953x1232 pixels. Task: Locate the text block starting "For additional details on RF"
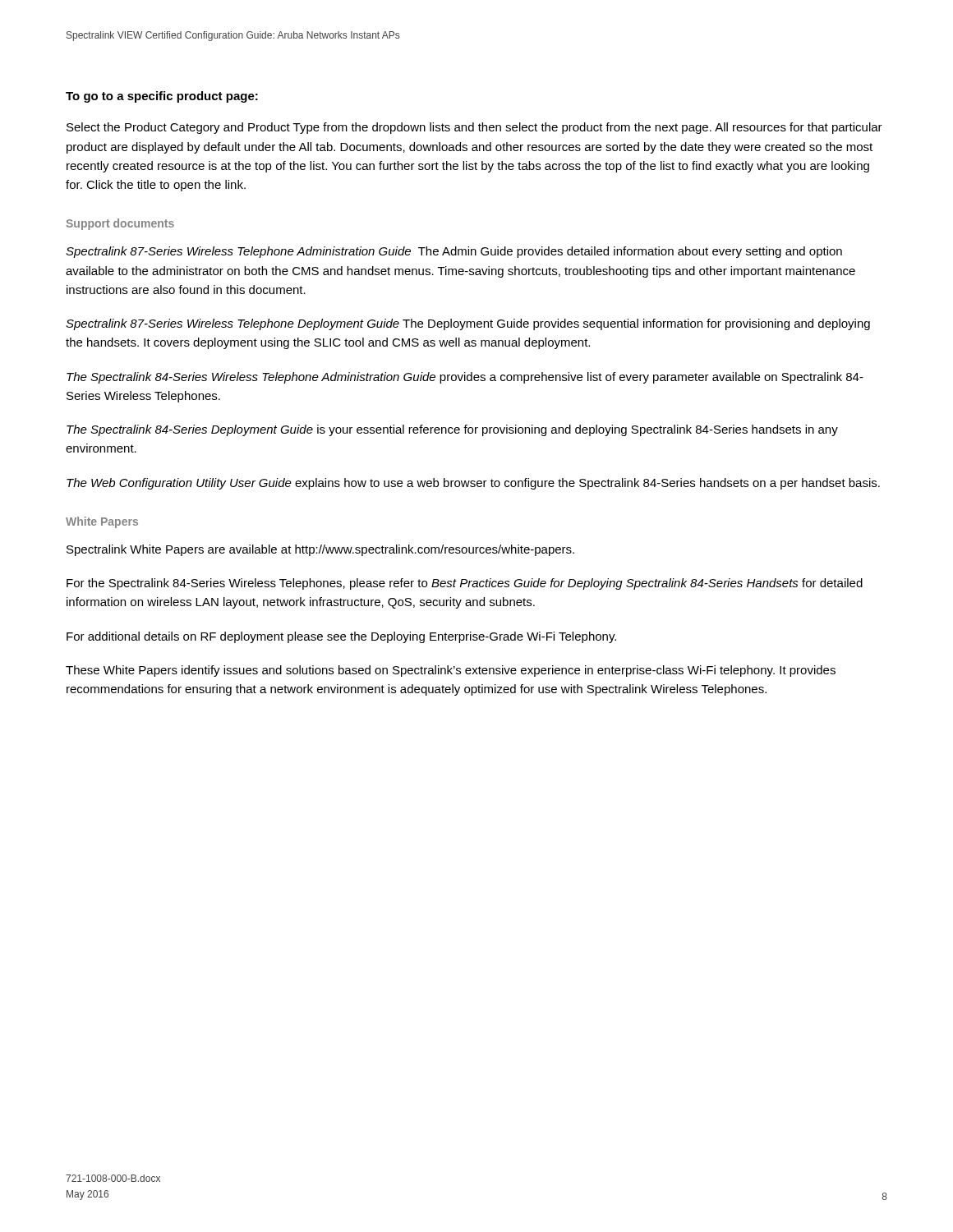[342, 636]
